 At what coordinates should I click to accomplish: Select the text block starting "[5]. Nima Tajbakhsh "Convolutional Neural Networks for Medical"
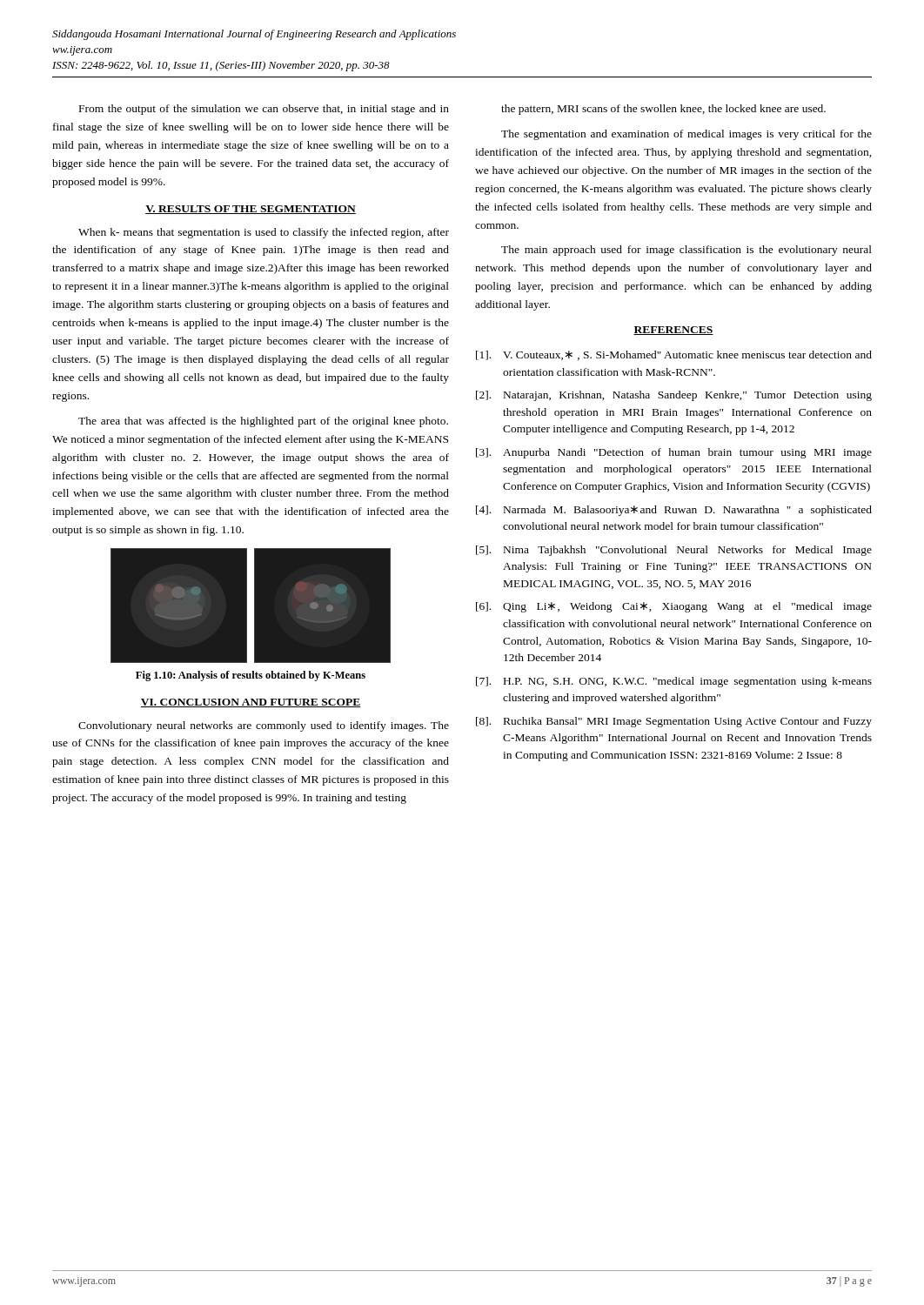[673, 566]
